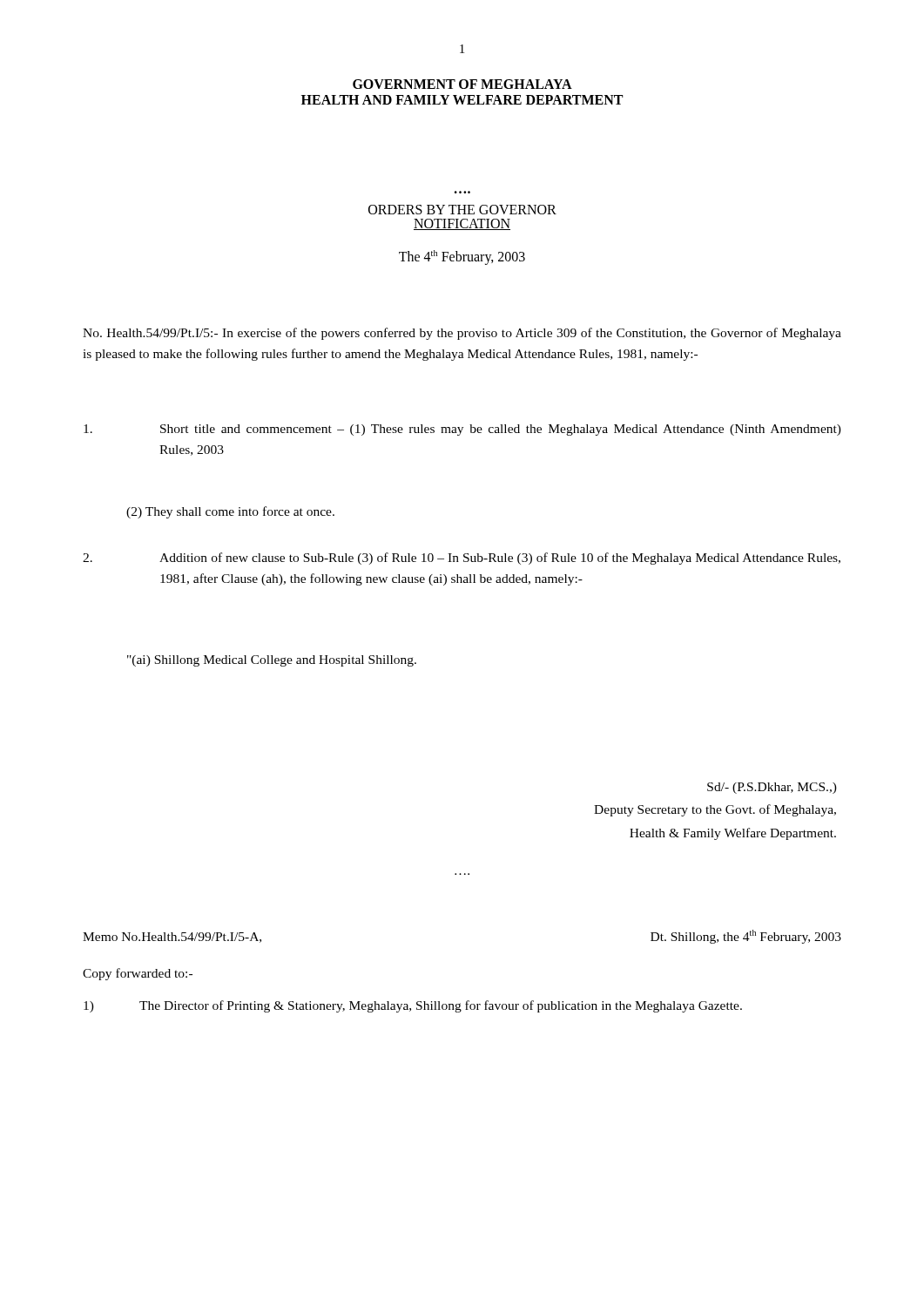The width and height of the screenshot is (924, 1307).
Task: Point to the block beginning "Memo No.Health.54/99/Pt.I/5-A, Dt. Shillong,"
Action: tap(172, 936)
